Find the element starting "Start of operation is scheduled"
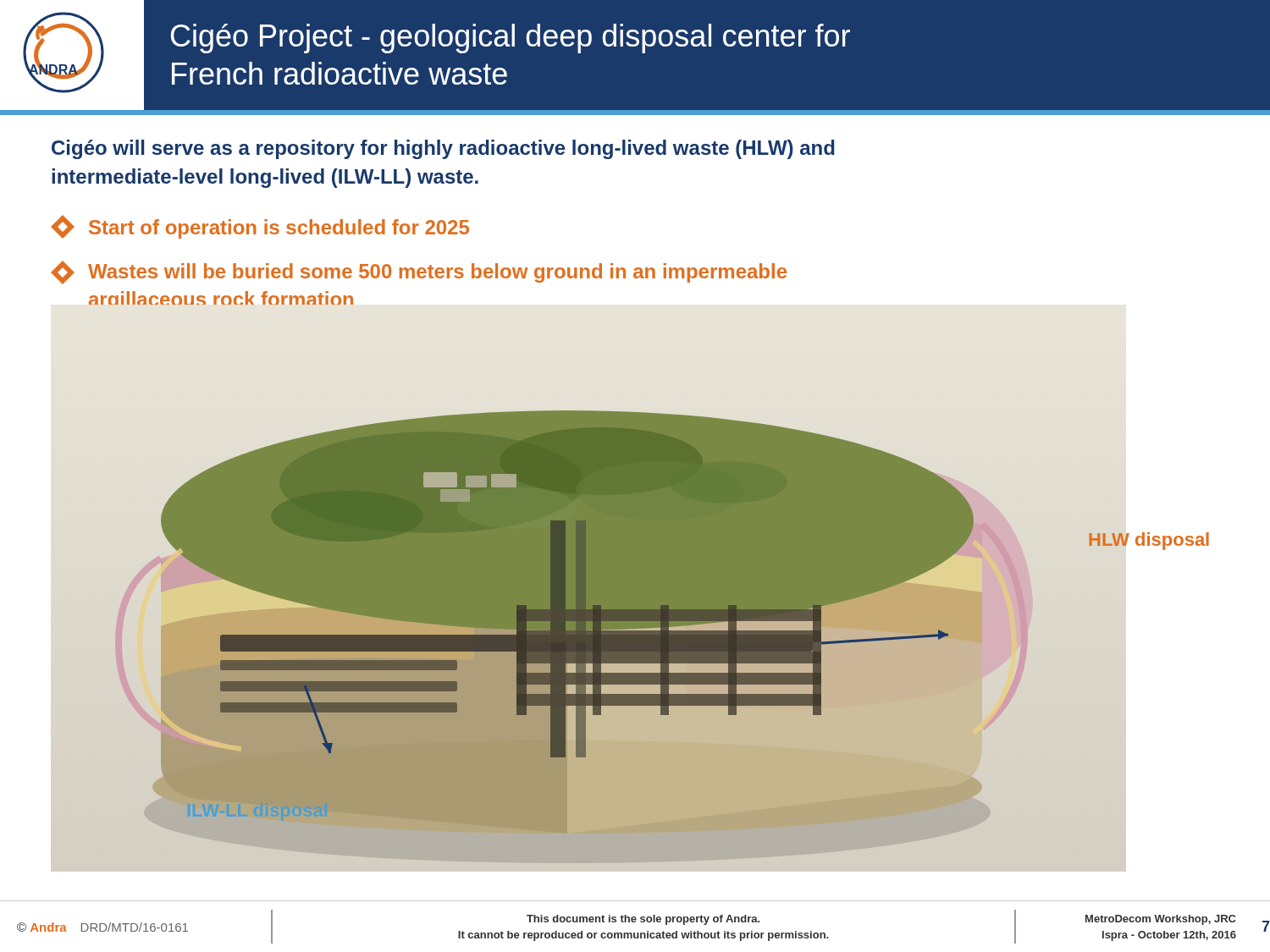 [x=260, y=227]
